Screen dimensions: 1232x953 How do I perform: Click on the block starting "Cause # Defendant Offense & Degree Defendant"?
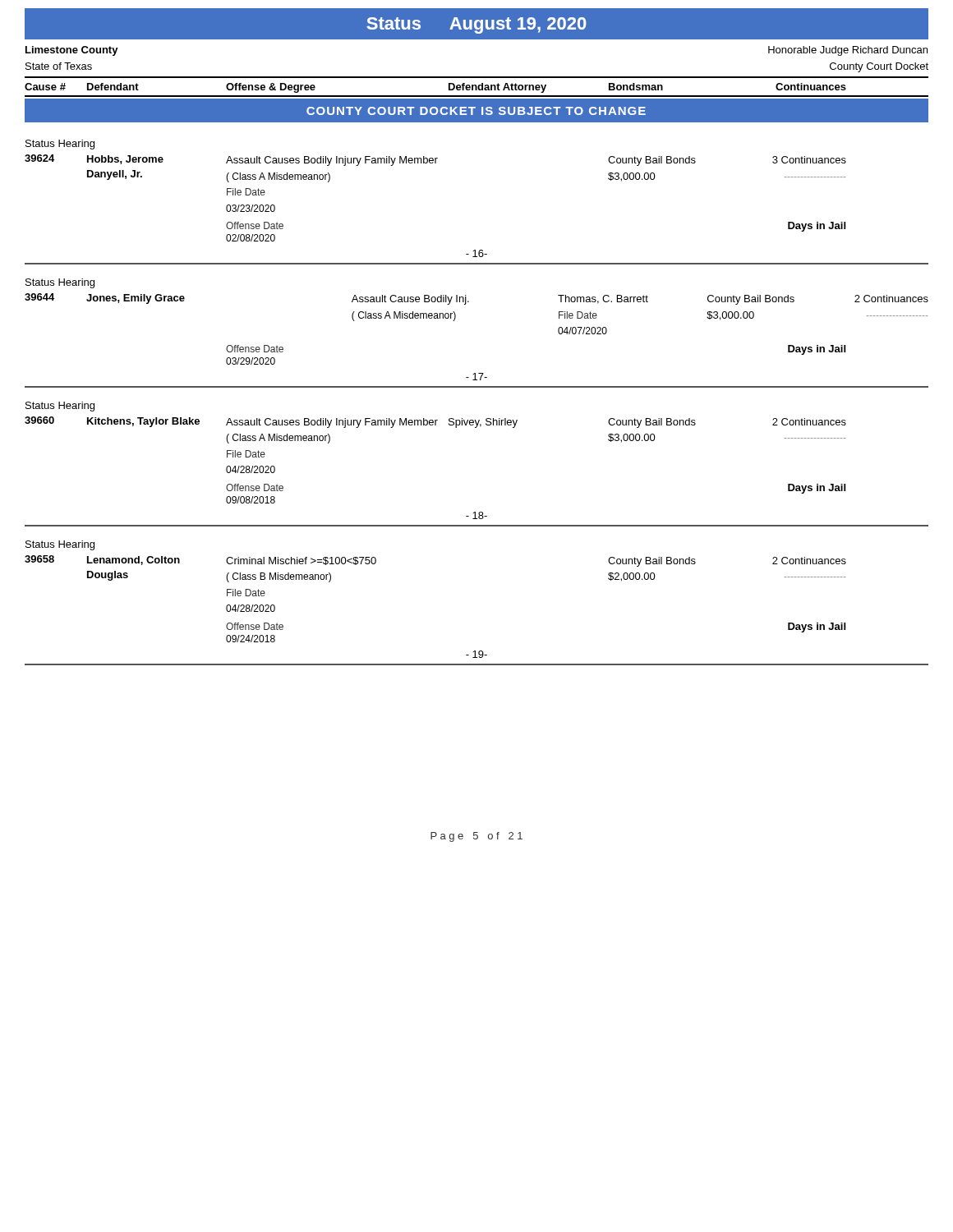coord(435,87)
